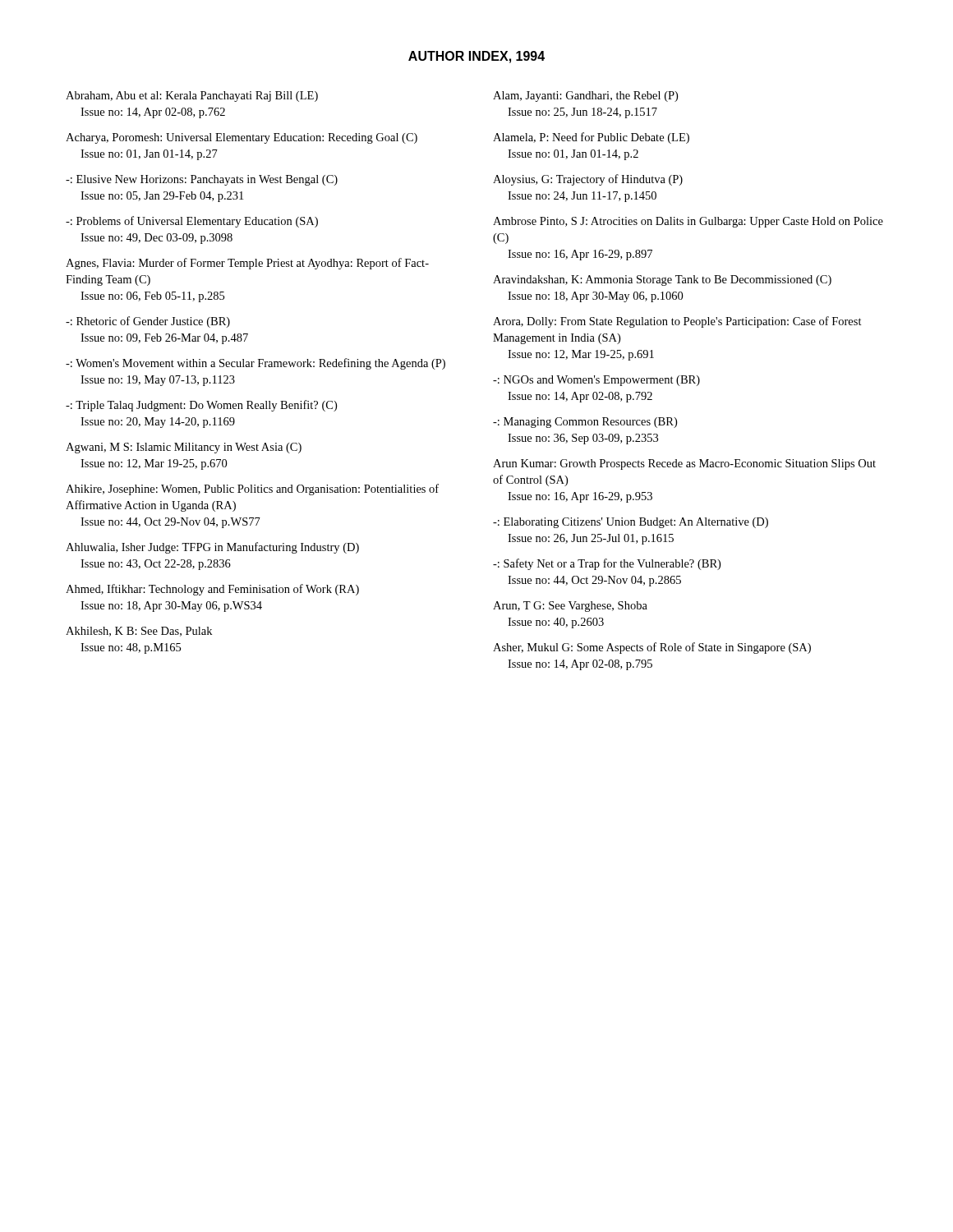Where is the passage that starts "Ambrose Pinto, S J:"?
This screenshot has height=1232, width=953.
point(688,222)
